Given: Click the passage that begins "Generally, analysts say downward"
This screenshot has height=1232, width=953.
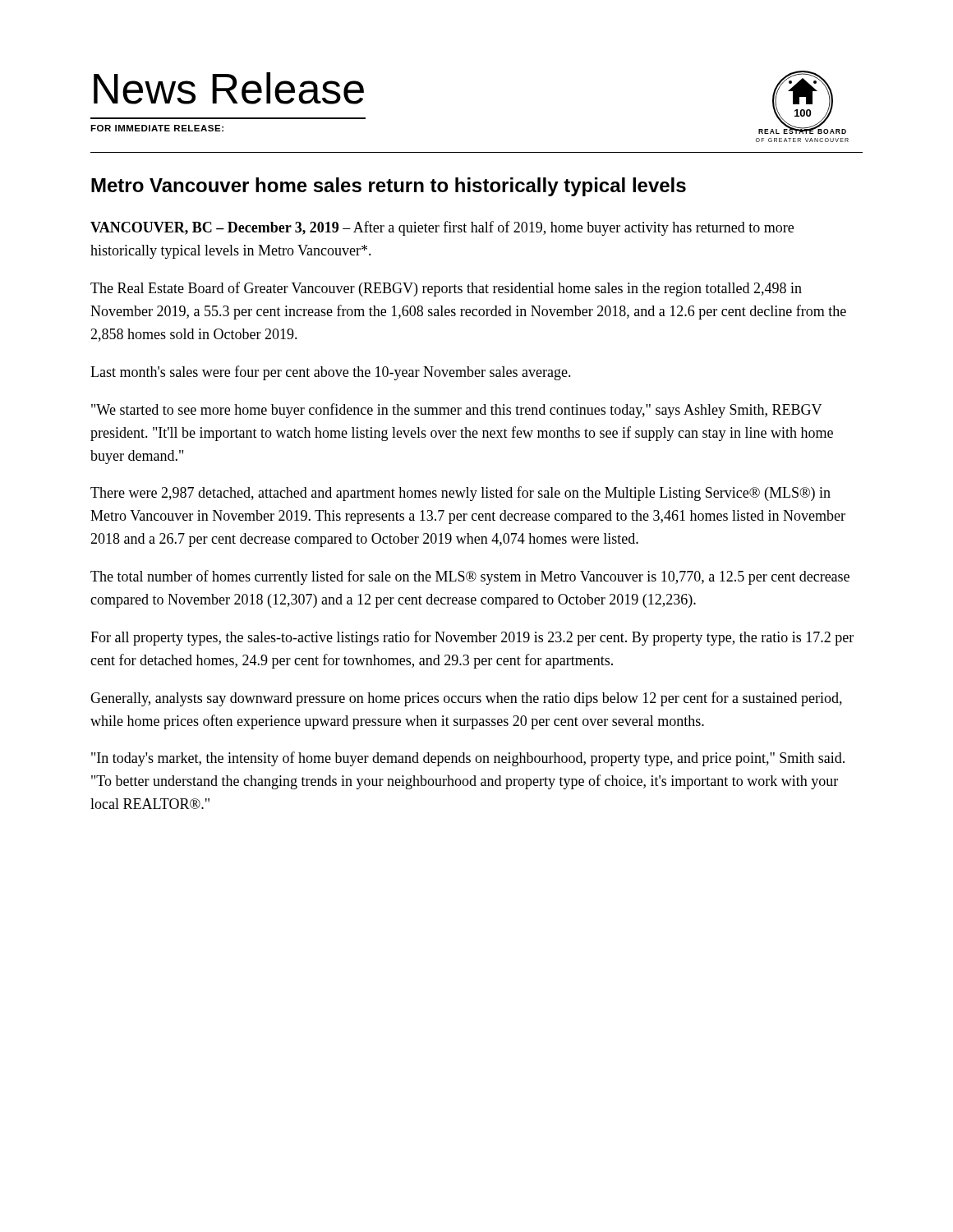Looking at the screenshot, I should [466, 709].
